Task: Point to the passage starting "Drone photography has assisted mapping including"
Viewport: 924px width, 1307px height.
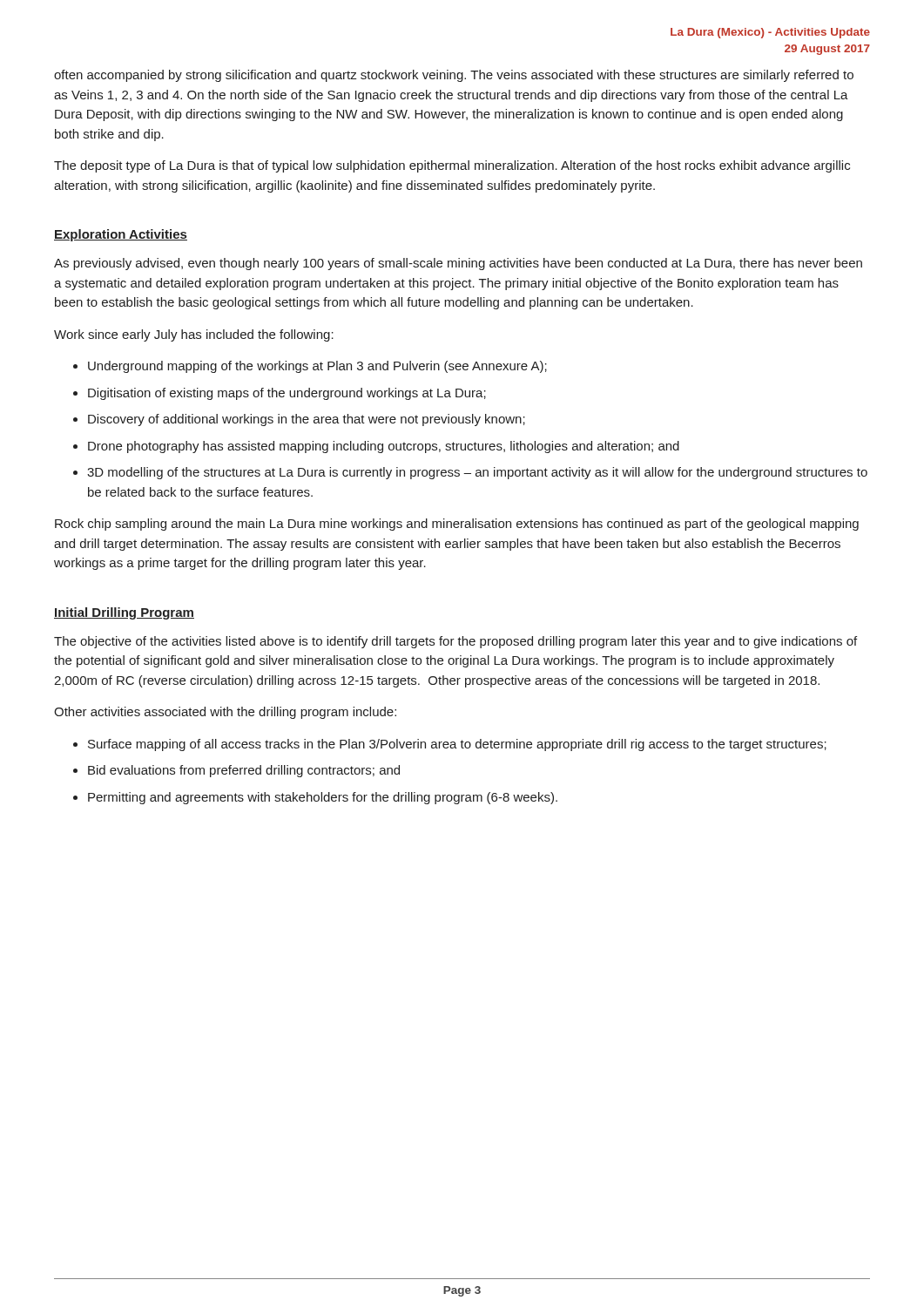Action: pos(383,445)
